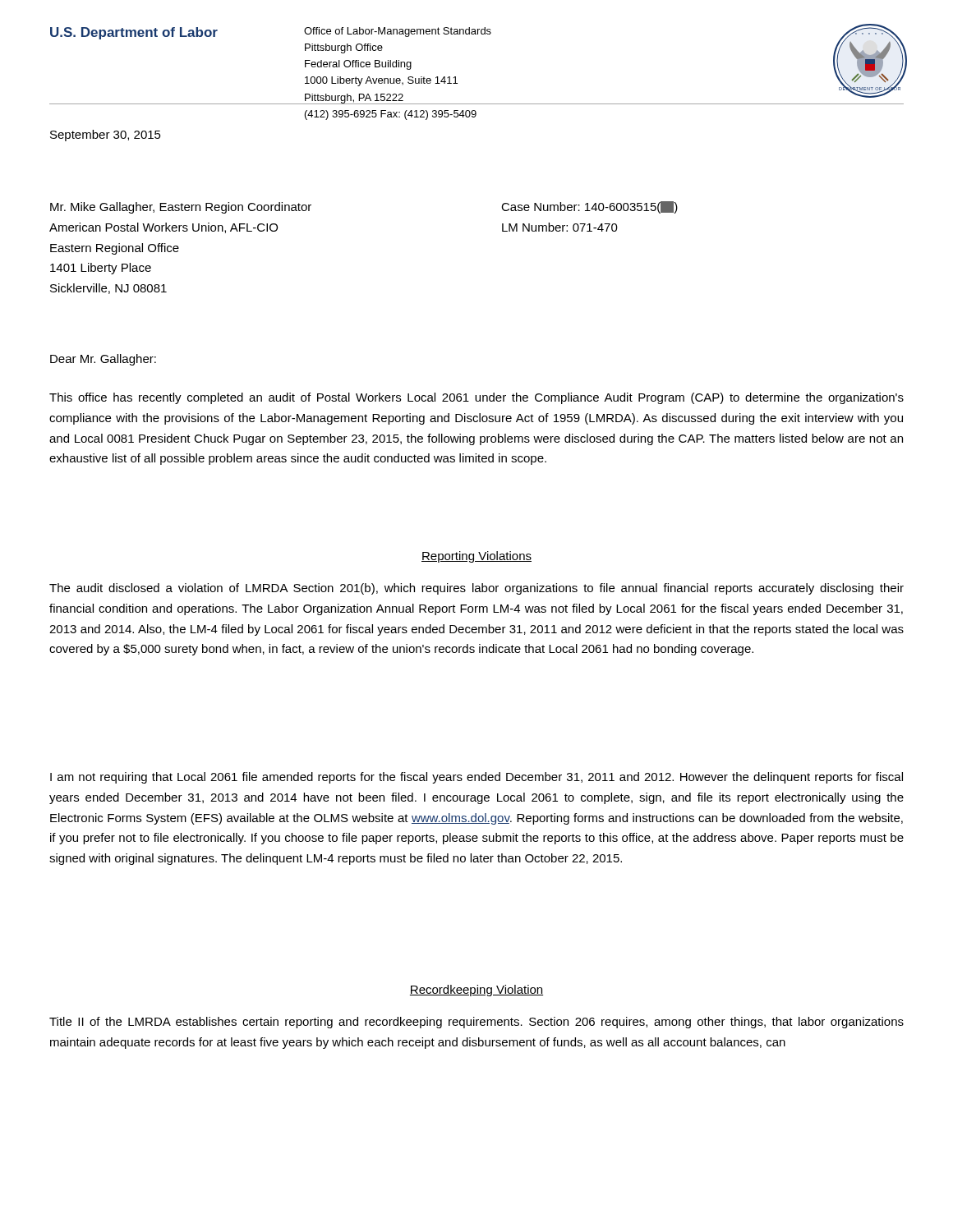The width and height of the screenshot is (953, 1232).
Task: Locate the text containing "Dear Mr. Gallagher:"
Action: point(103,359)
